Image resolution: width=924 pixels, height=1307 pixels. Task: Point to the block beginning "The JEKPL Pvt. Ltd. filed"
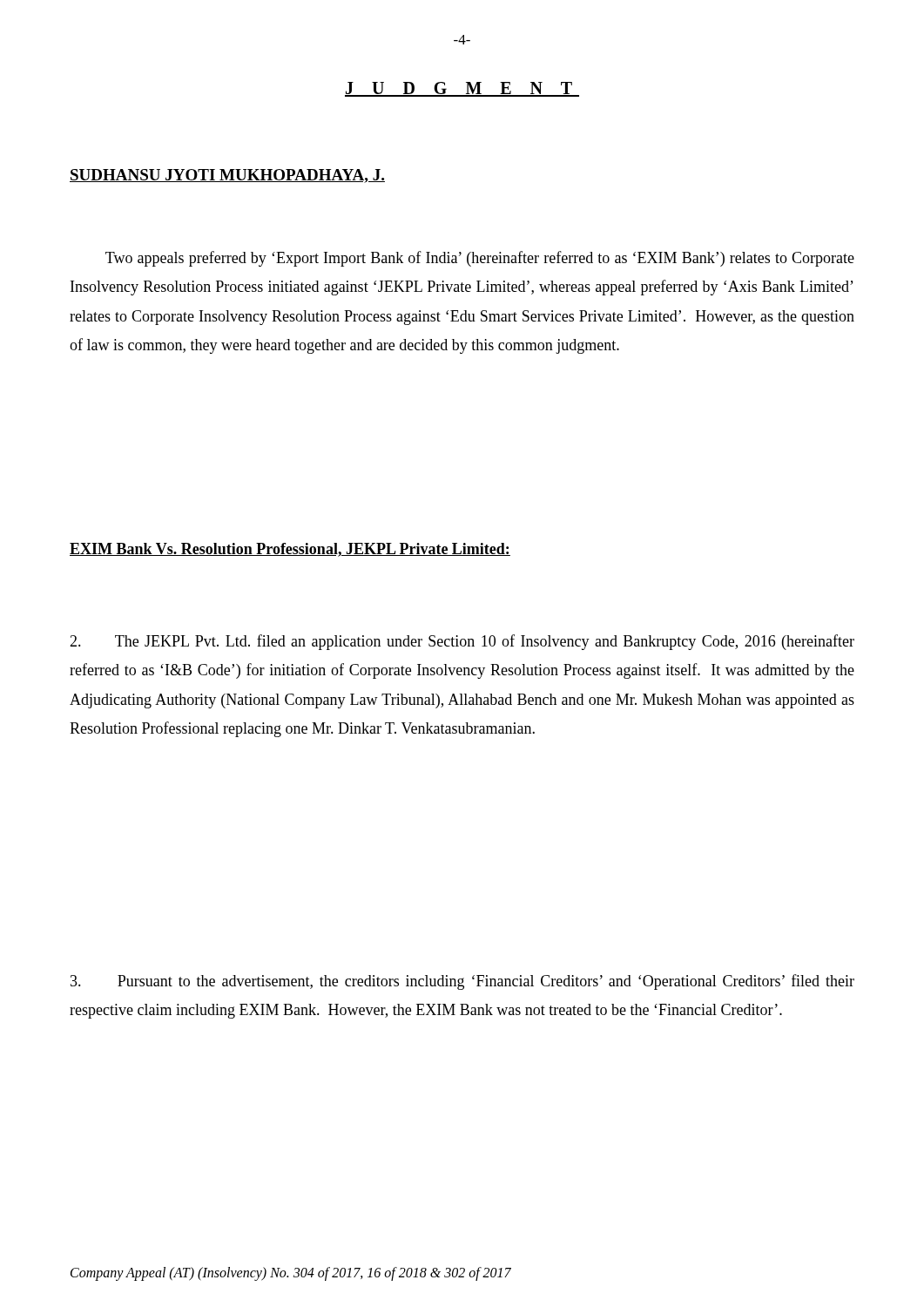(x=462, y=685)
